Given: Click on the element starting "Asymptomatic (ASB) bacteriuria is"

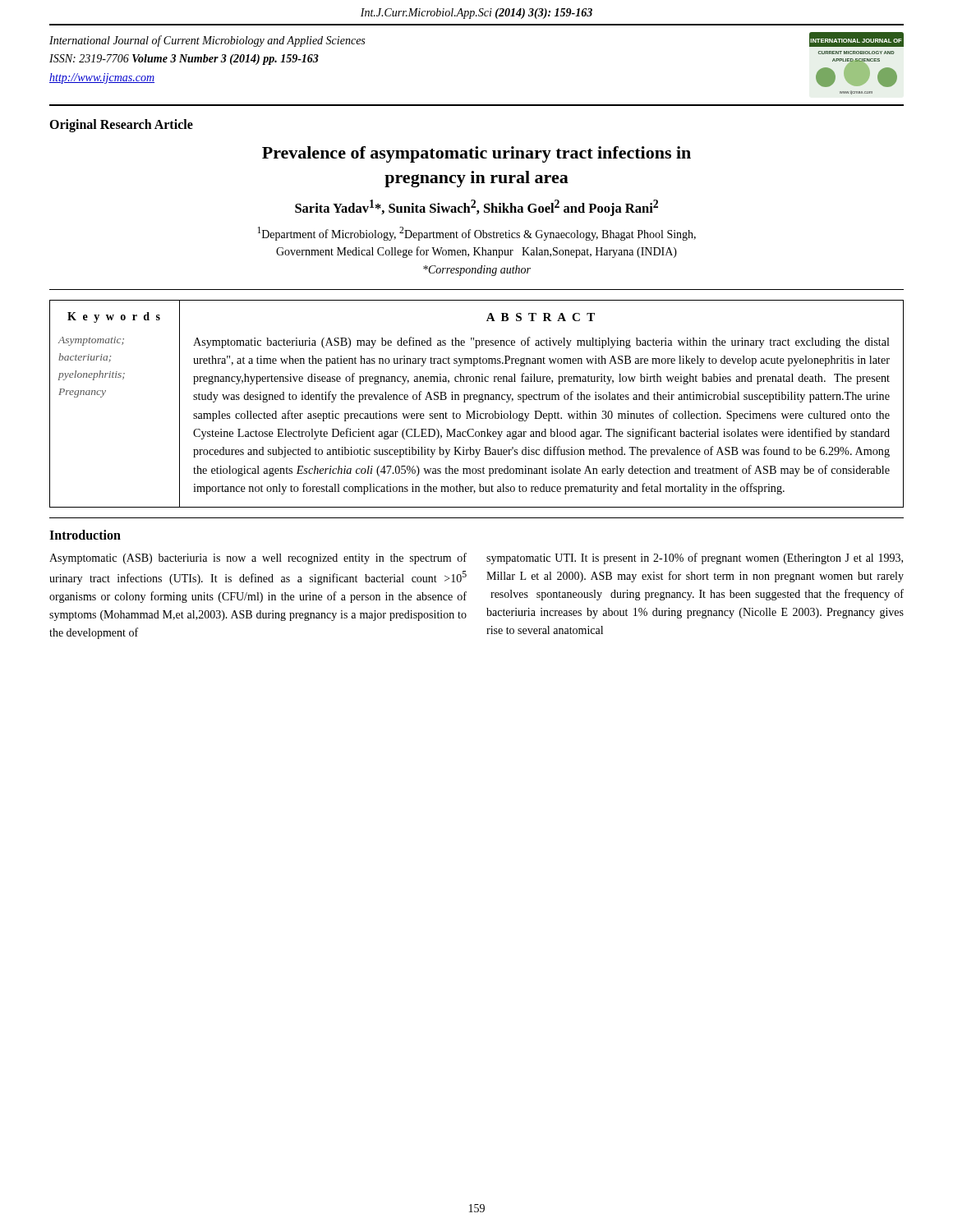Looking at the screenshot, I should tap(258, 595).
